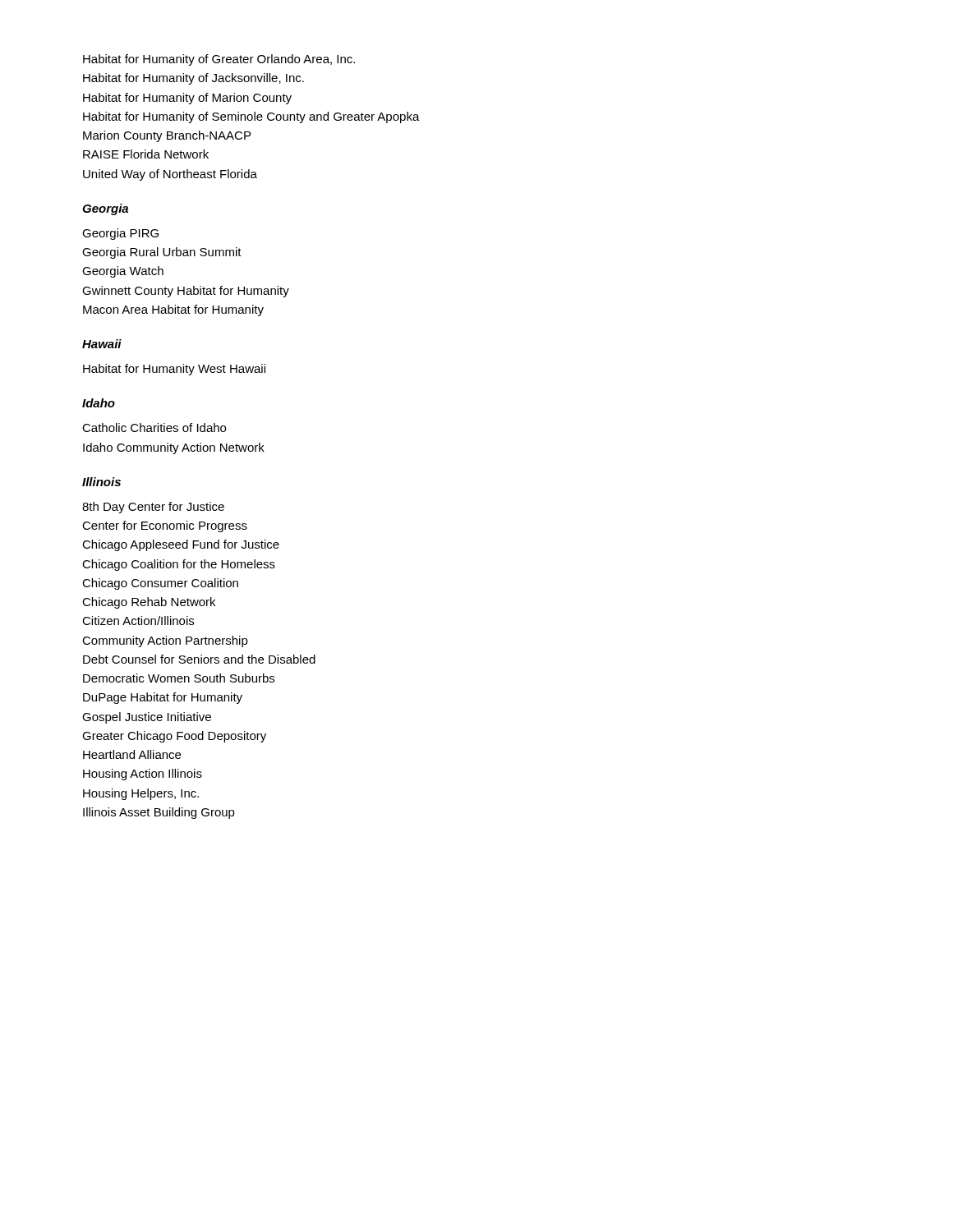Screen dimensions: 1232x953
Task: Click on the passage starting "Chicago Coalition for the Homeless"
Action: pos(179,563)
